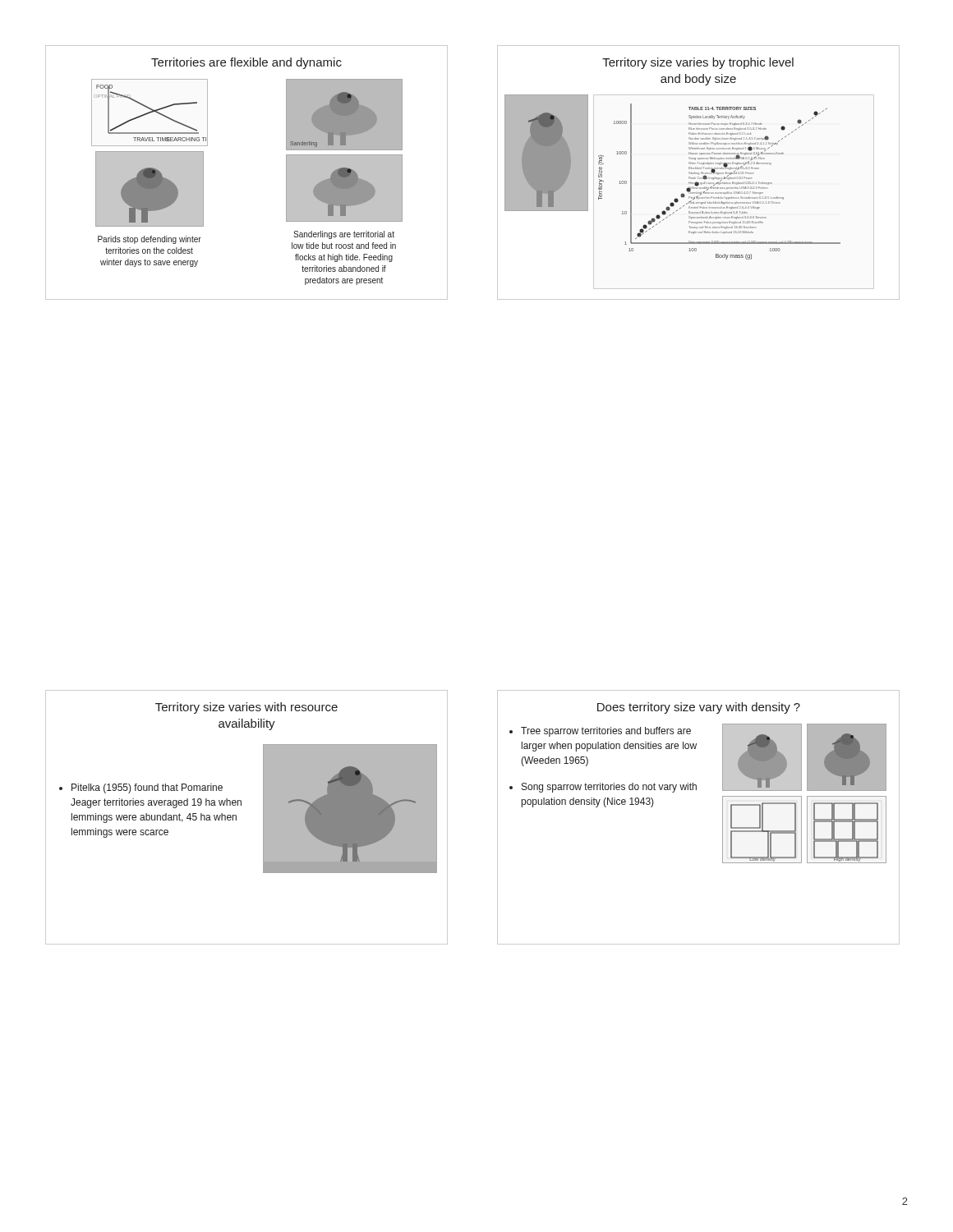
Task: Navigate to the block starting "Does territory size vary with density ?"
Action: (x=698, y=707)
